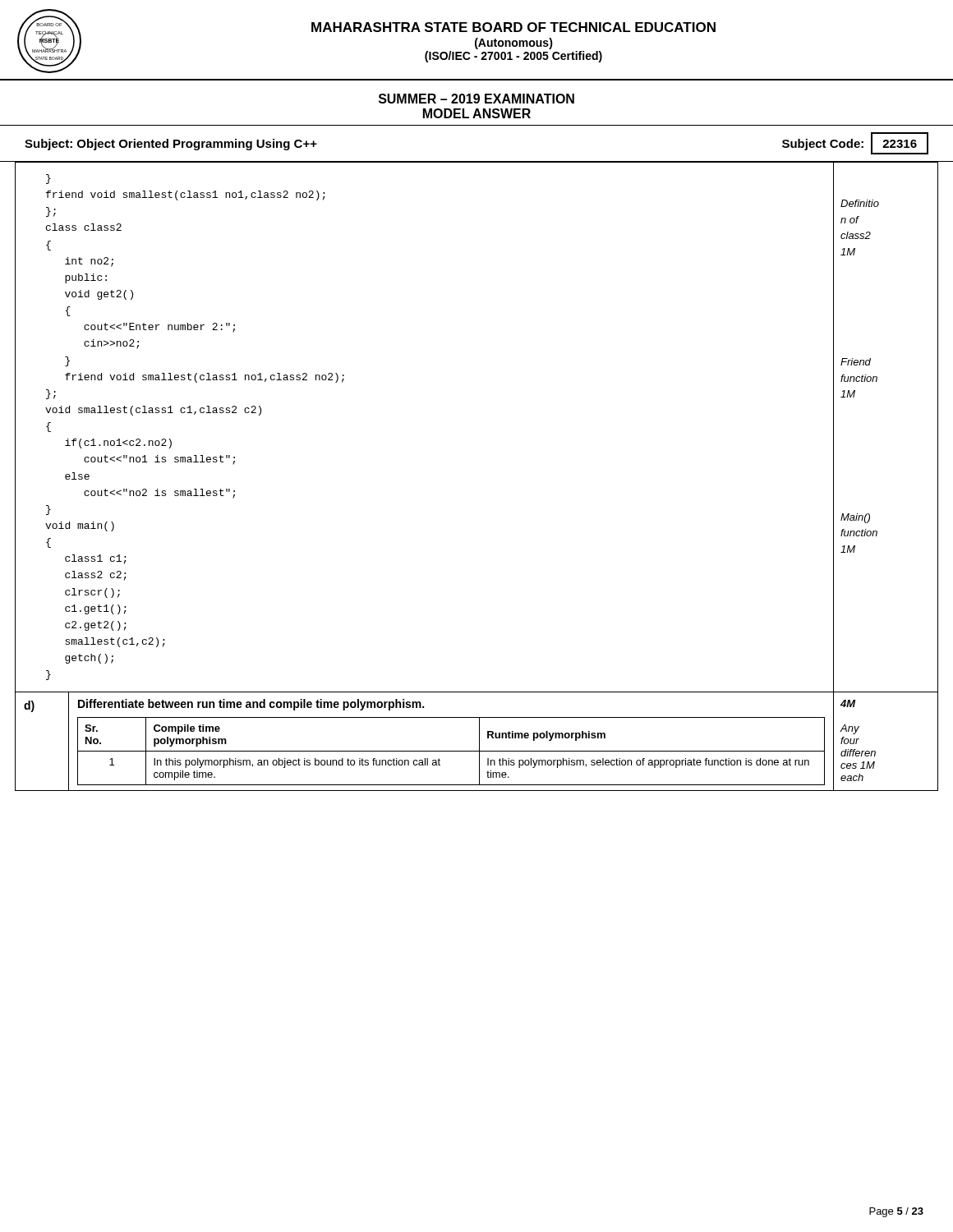
Task: Find the block starting "} friend void"
Action: click(48, 179)
